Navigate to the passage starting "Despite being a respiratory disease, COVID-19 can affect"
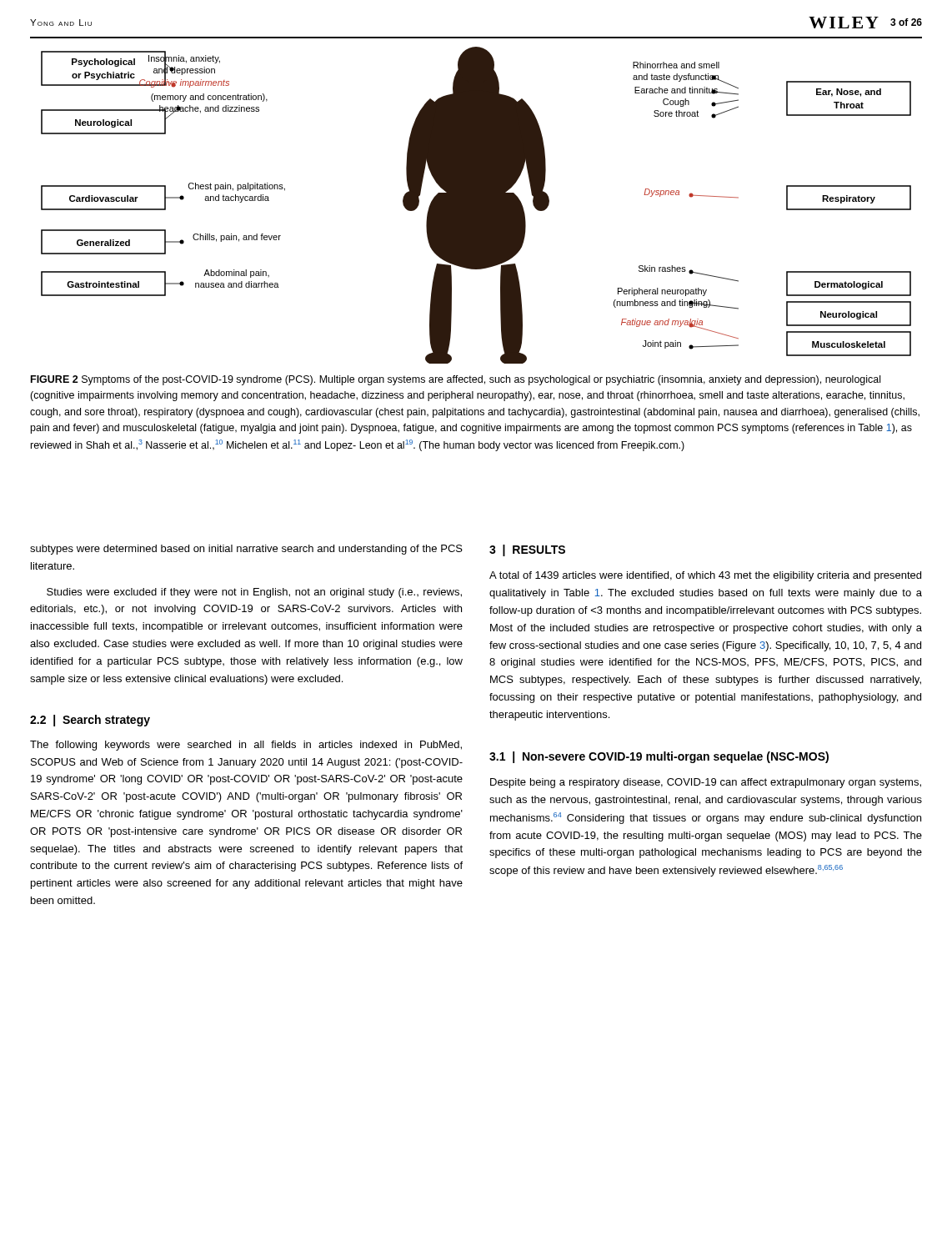Viewport: 952px width, 1251px height. [x=706, y=827]
